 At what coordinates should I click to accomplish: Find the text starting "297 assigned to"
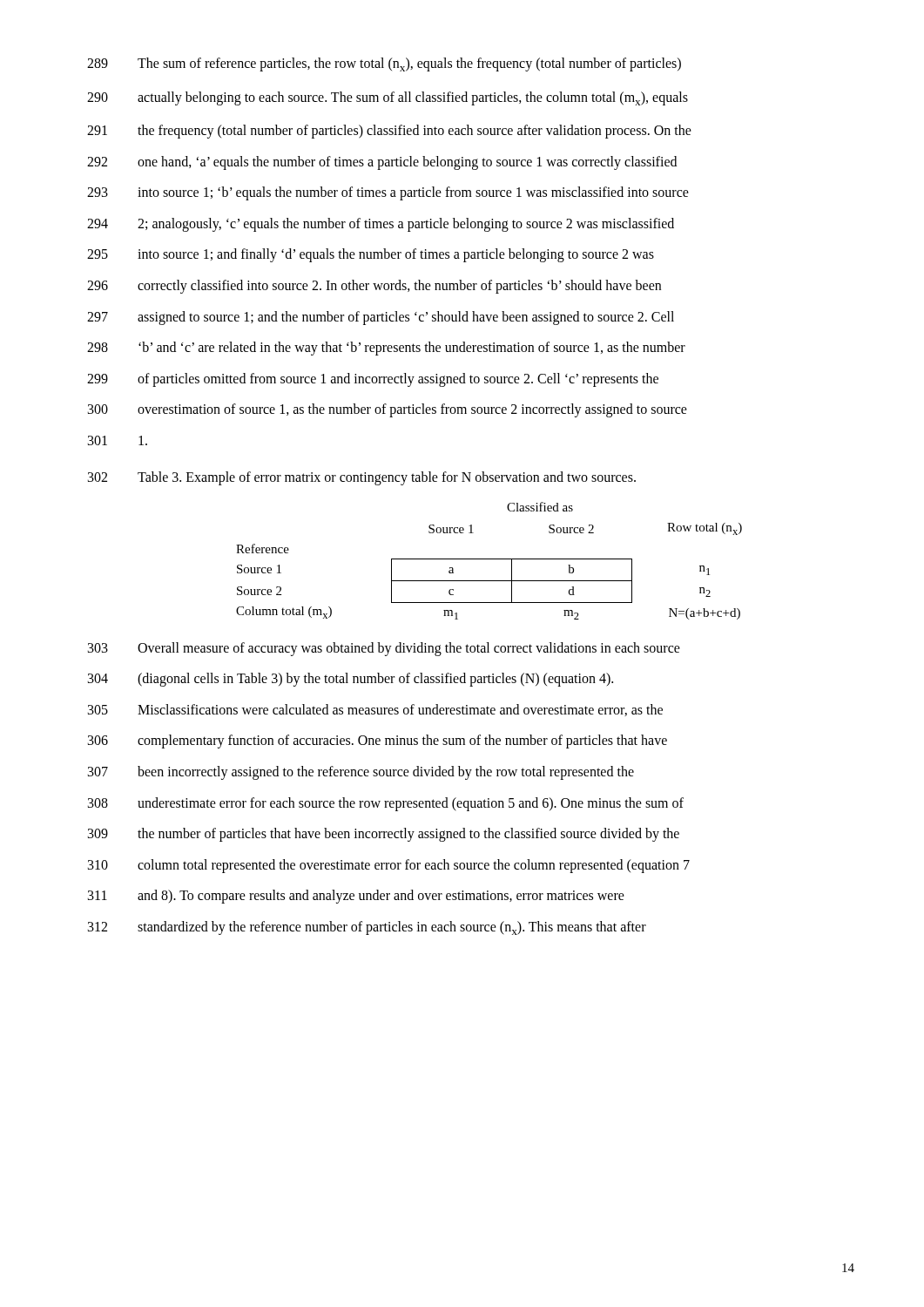pos(470,317)
